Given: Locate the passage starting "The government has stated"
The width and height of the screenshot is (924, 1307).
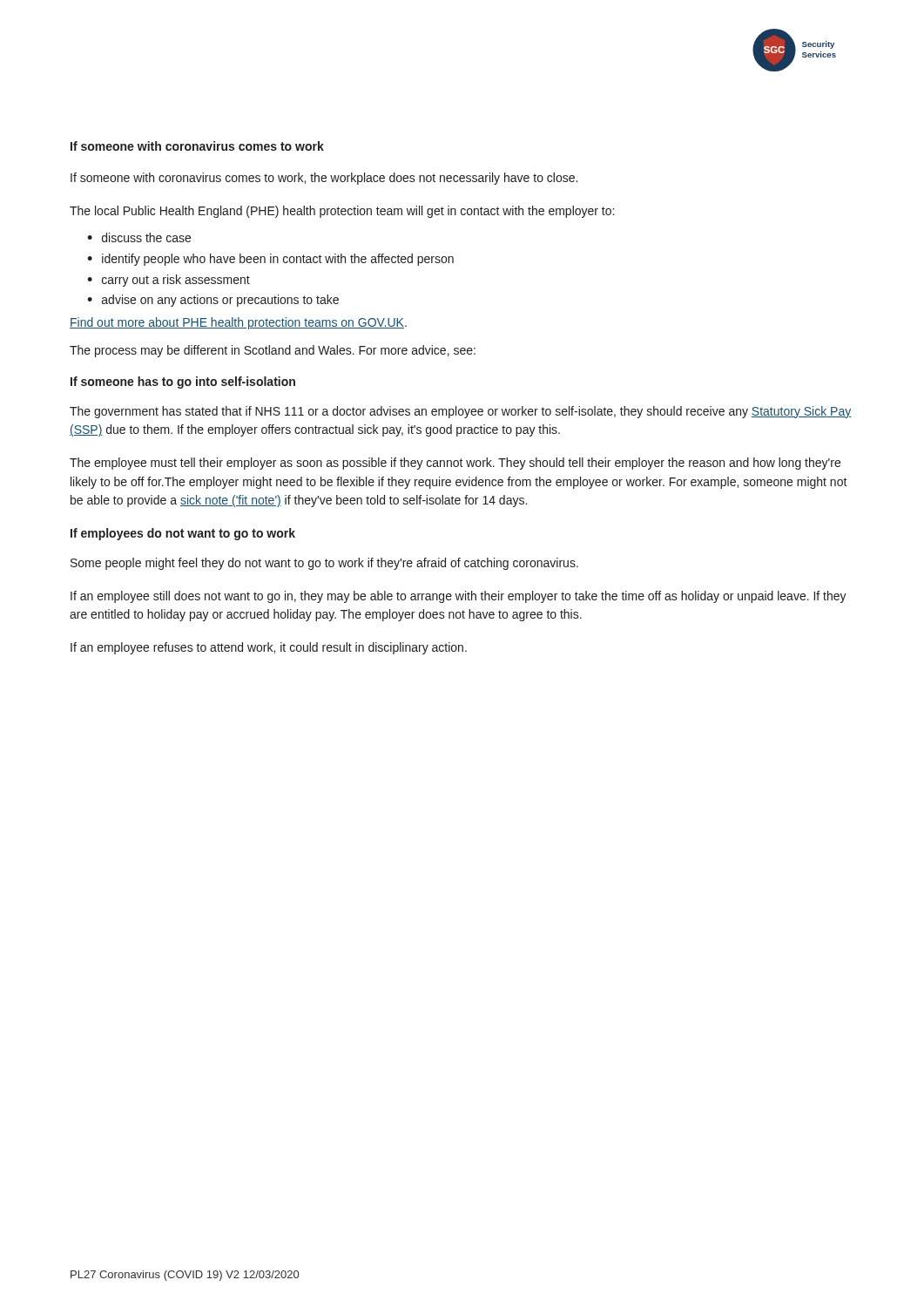Looking at the screenshot, I should [x=460, y=420].
